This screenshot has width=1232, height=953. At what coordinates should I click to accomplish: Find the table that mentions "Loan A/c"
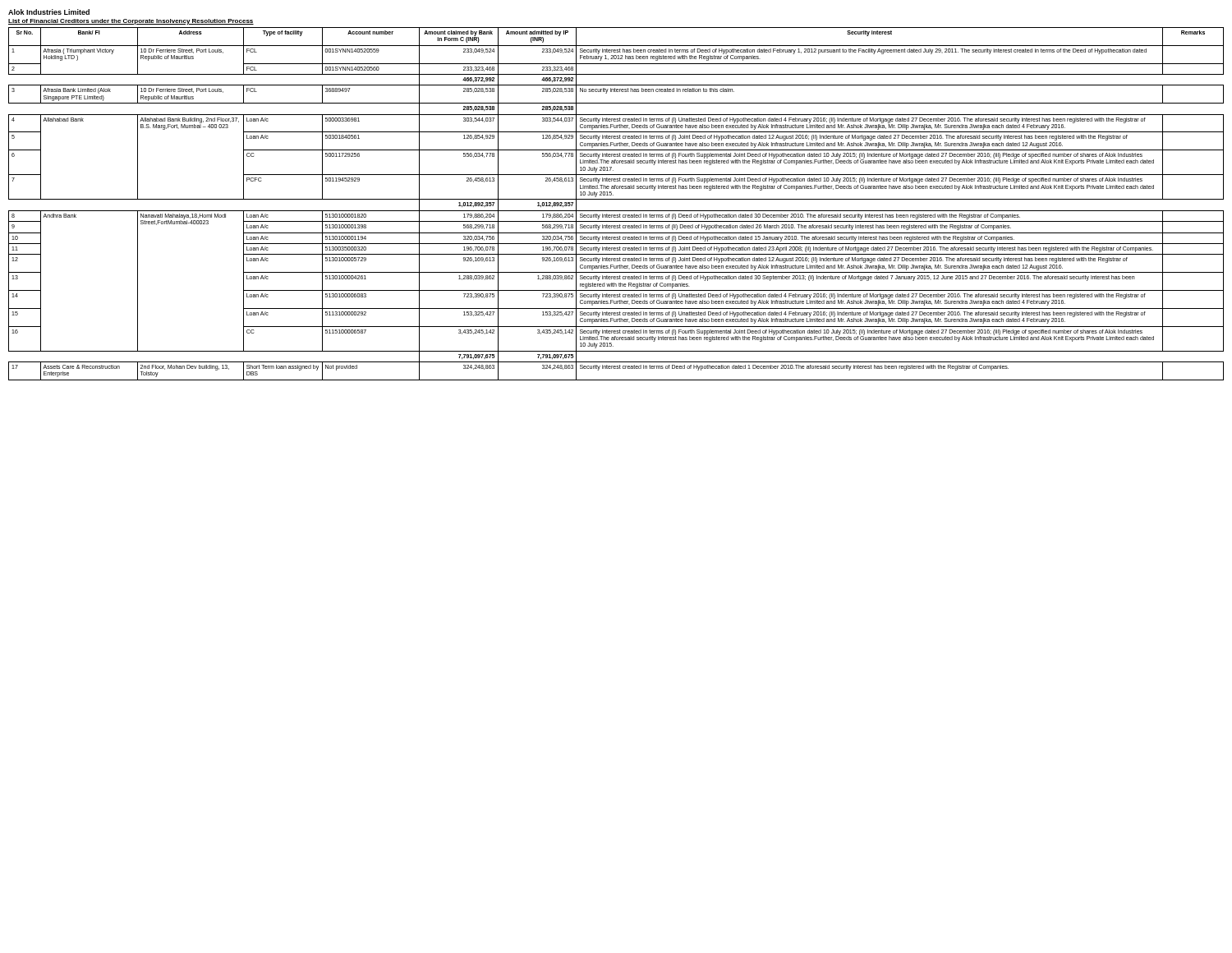(616, 204)
